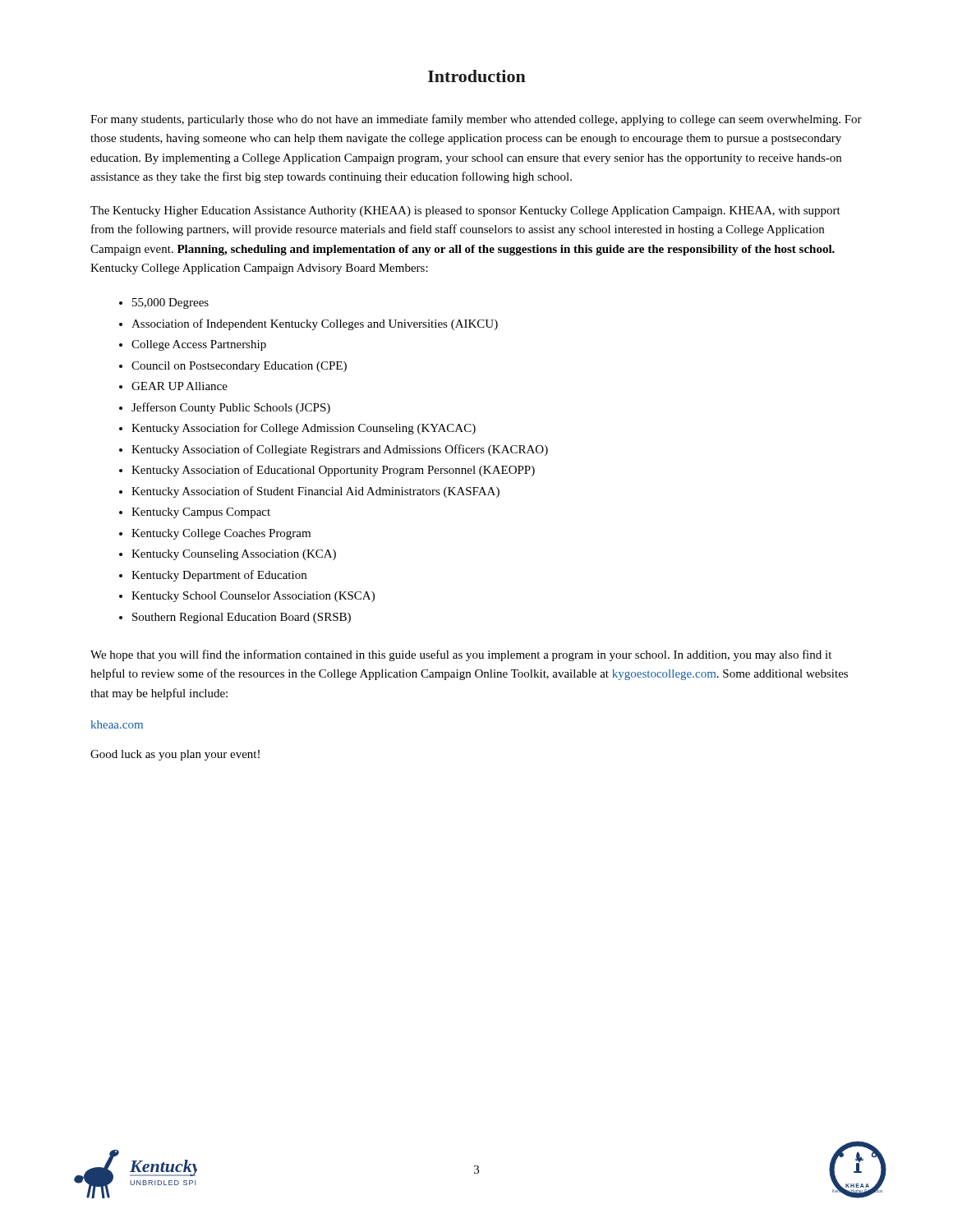953x1232 pixels.
Task: Navigate to the text block starting "Good luck as you"
Action: [176, 754]
